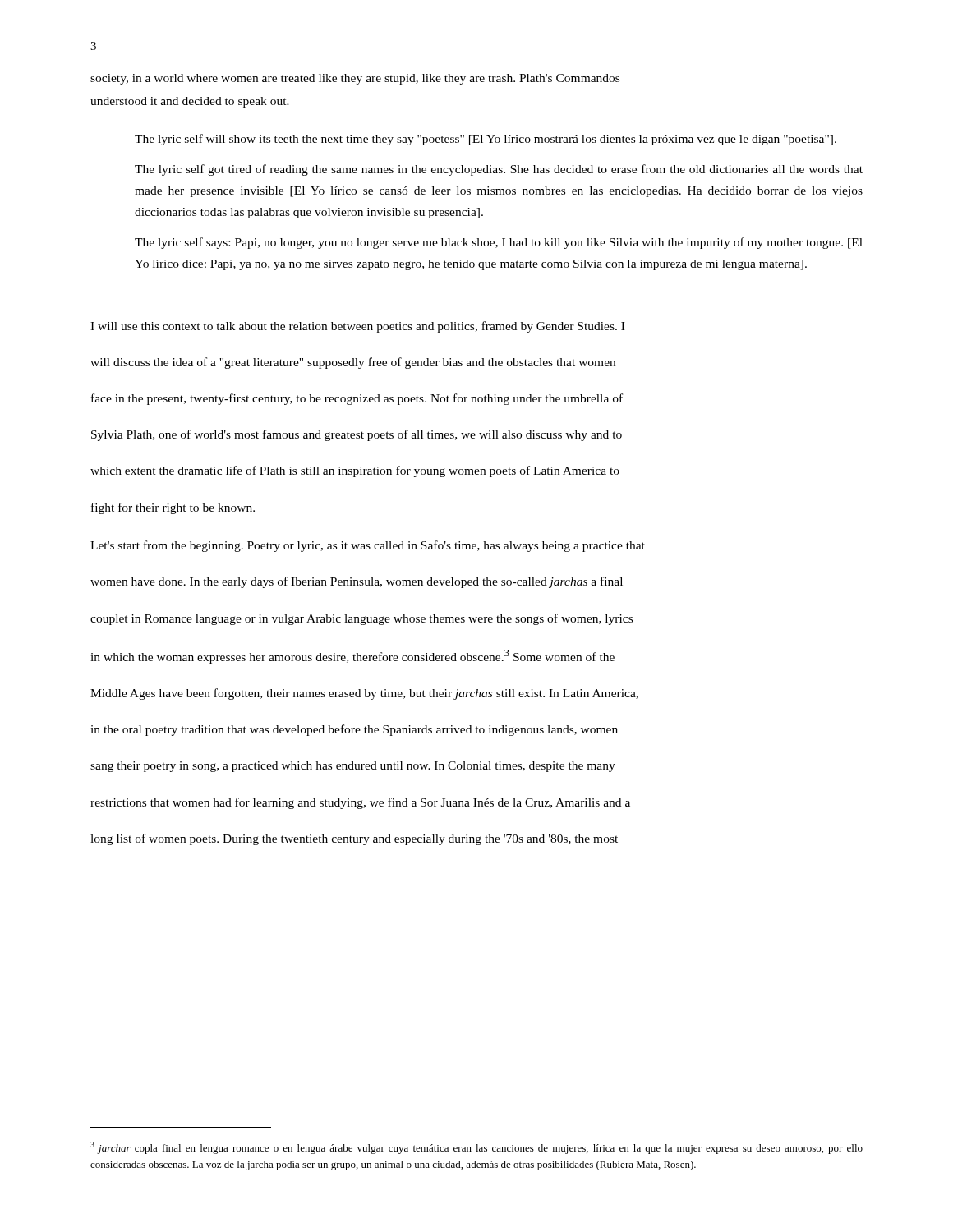The height and width of the screenshot is (1232, 953).
Task: Select the text starting "3 jarchar copla"
Action: pos(476,1155)
